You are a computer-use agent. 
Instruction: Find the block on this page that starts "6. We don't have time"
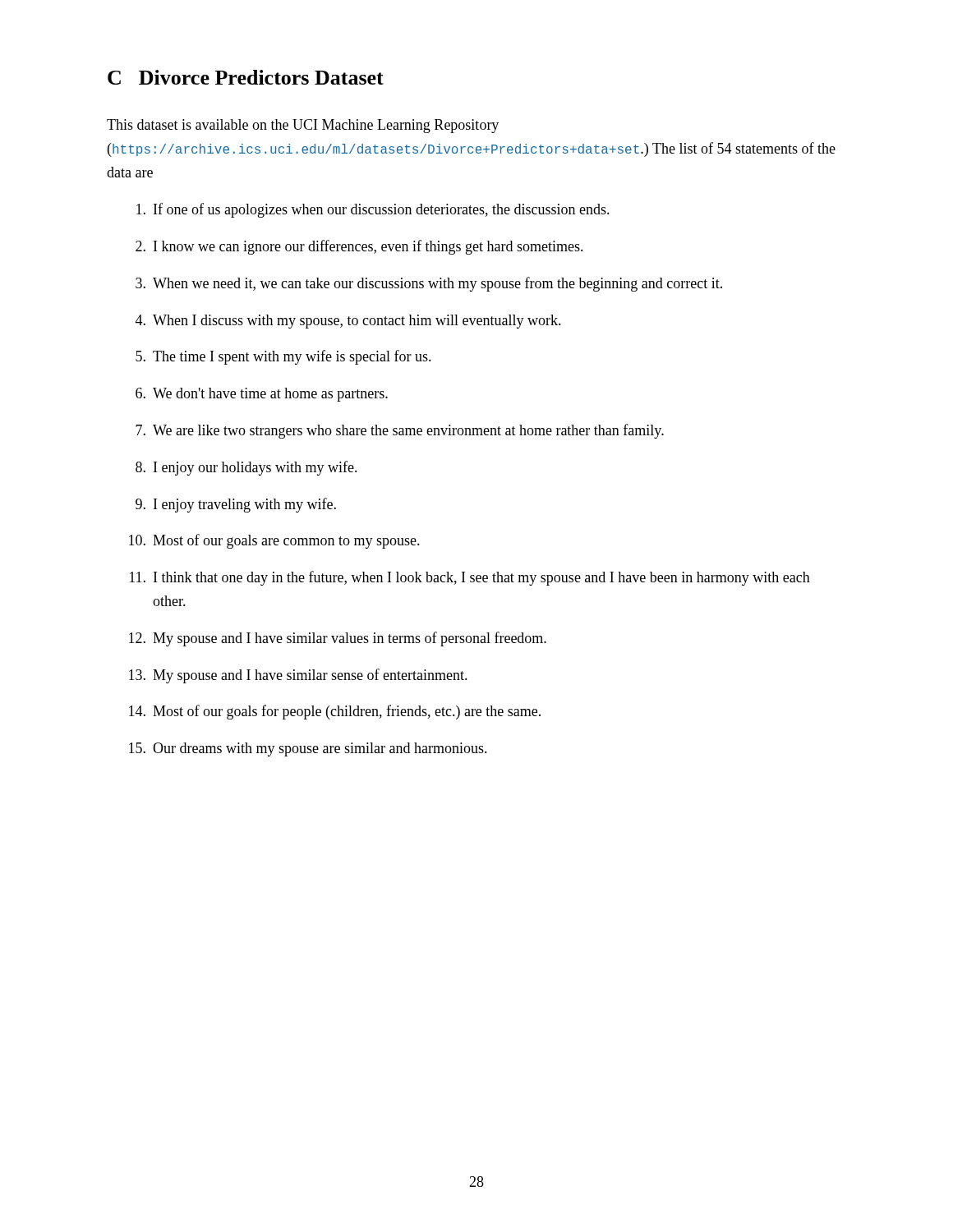(262, 395)
